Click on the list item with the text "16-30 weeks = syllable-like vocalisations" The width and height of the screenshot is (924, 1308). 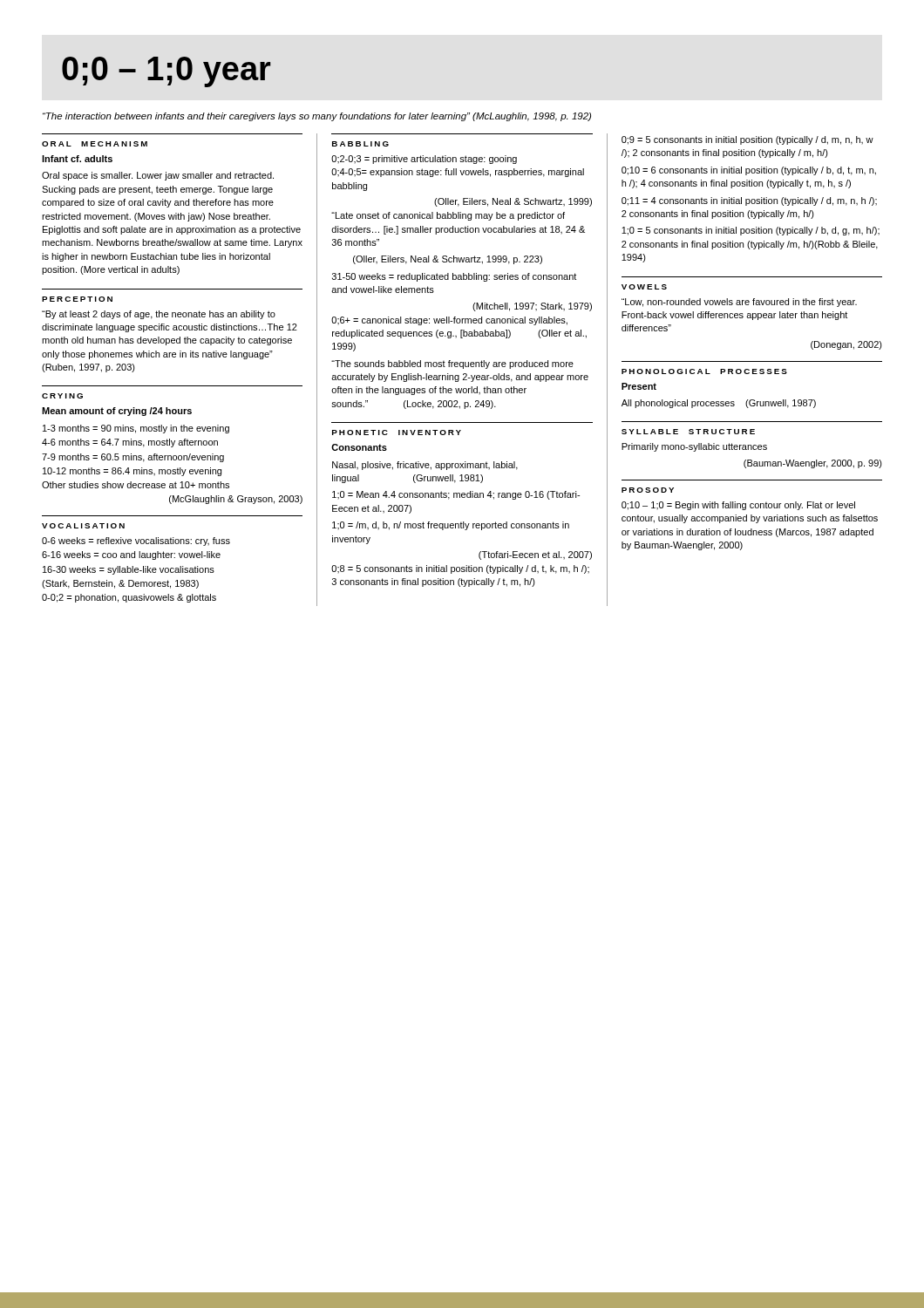point(128,569)
